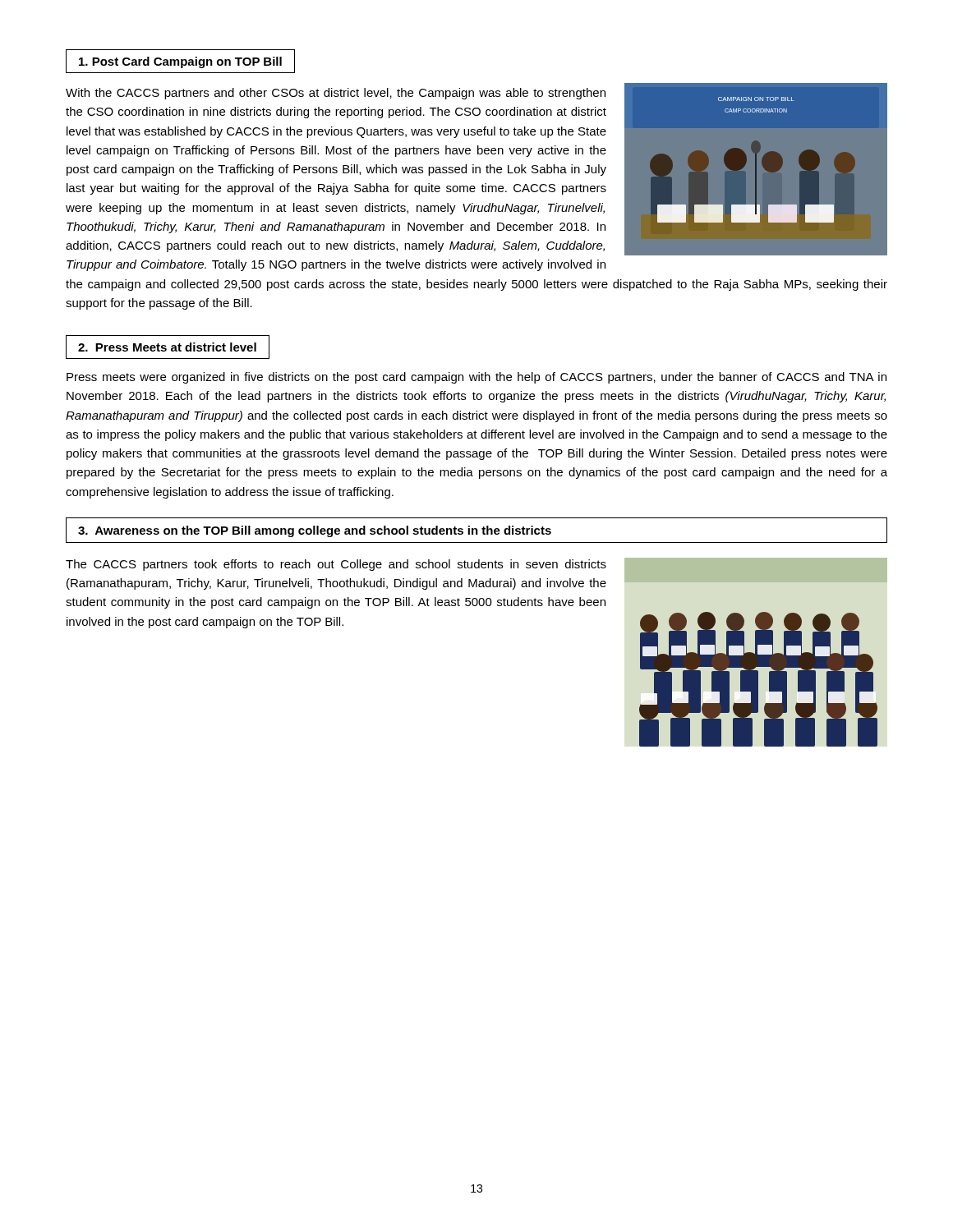Select the text block starting "1. Post Card"
The height and width of the screenshot is (1232, 953).
180,61
